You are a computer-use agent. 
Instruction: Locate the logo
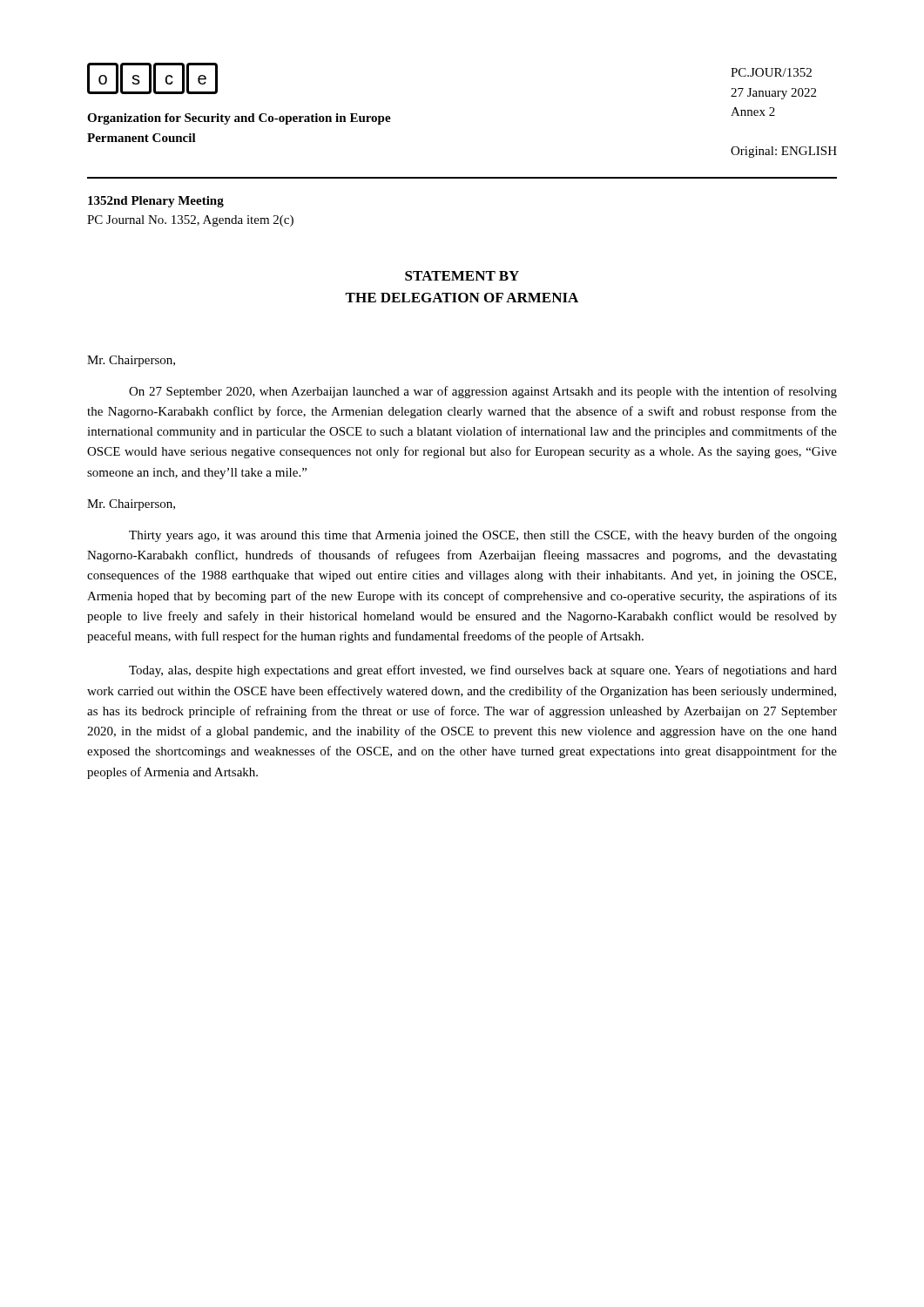tap(153, 78)
